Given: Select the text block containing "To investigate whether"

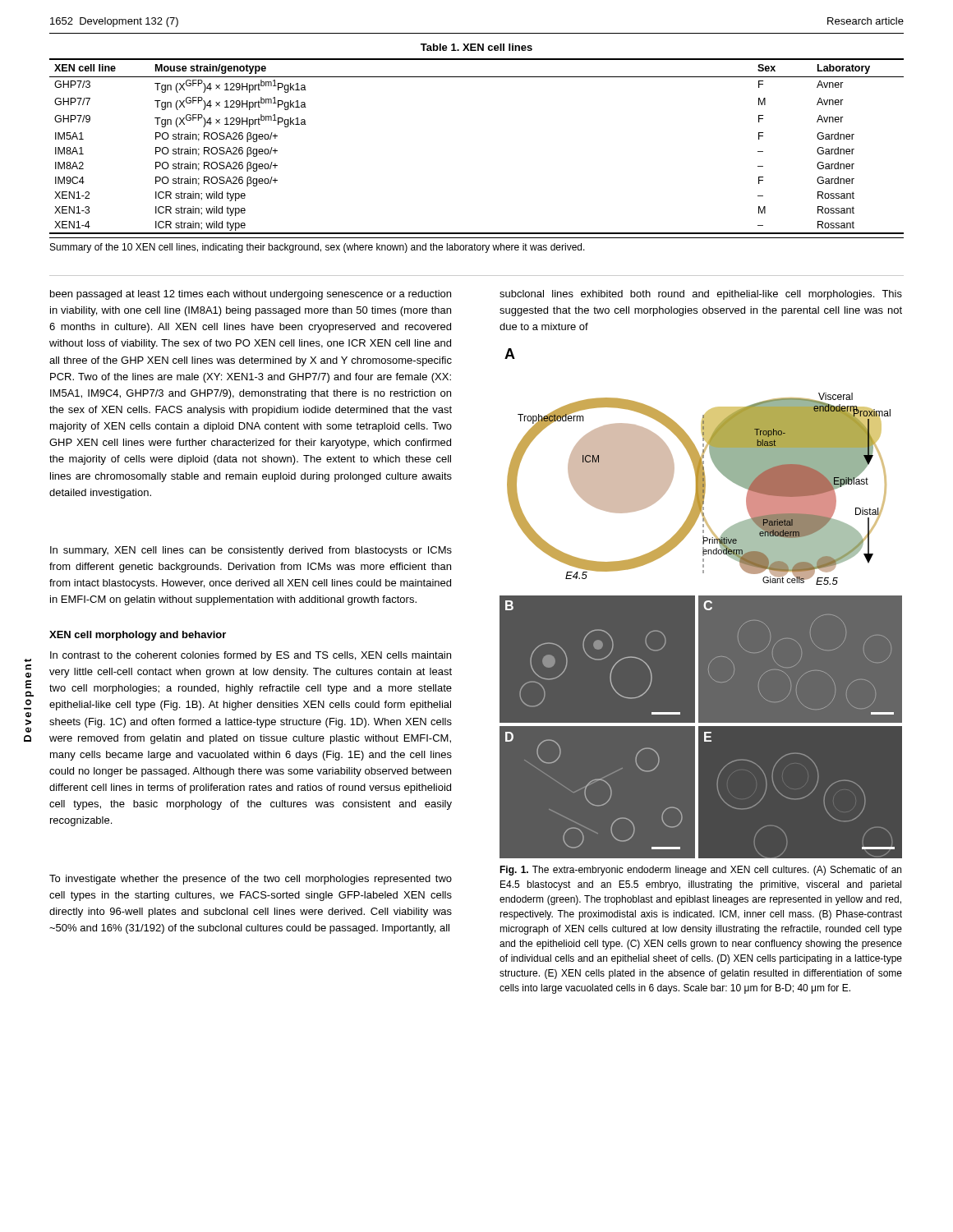Looking at the screenshot, I should (251, 903).
